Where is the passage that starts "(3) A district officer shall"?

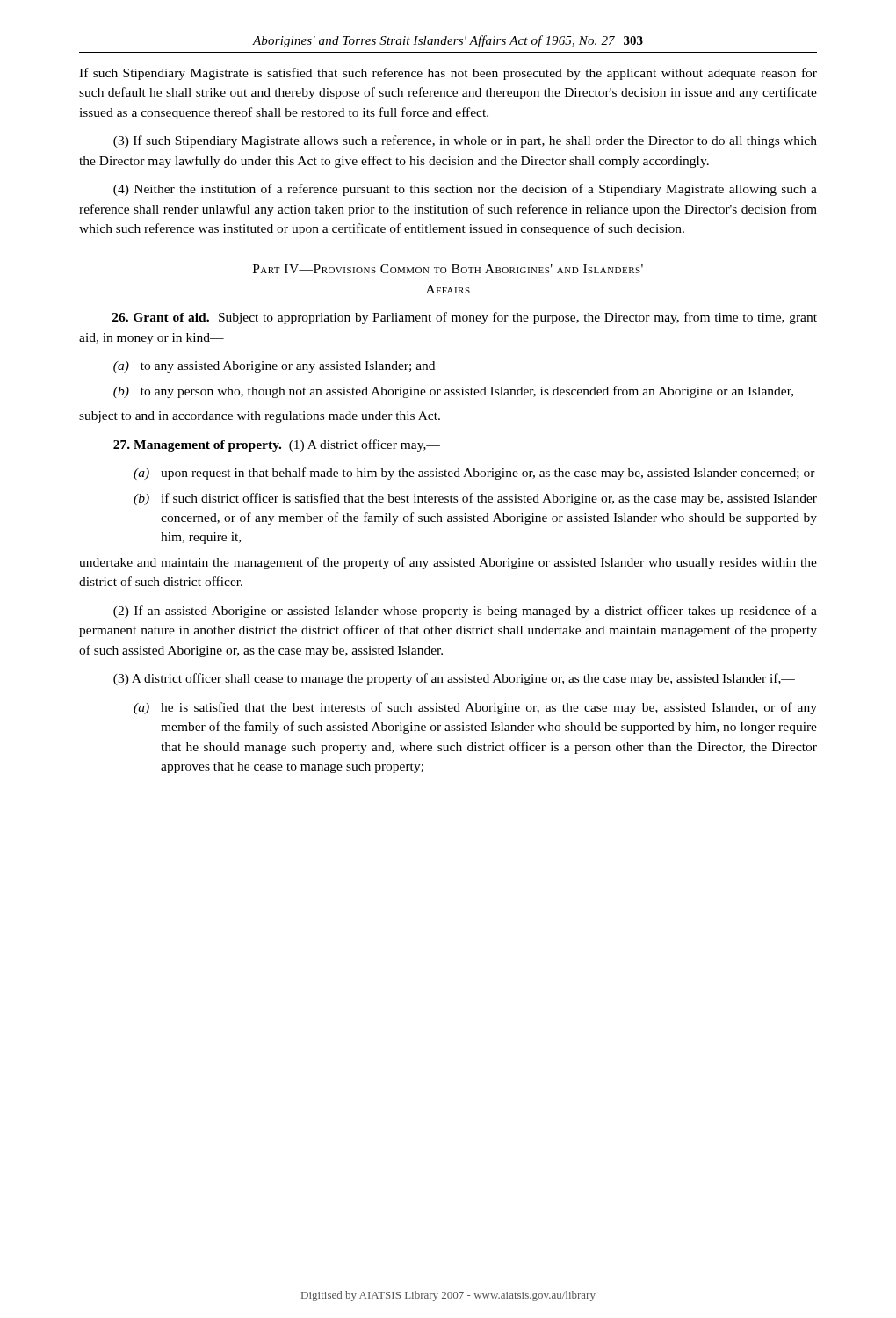pos(454,678)
